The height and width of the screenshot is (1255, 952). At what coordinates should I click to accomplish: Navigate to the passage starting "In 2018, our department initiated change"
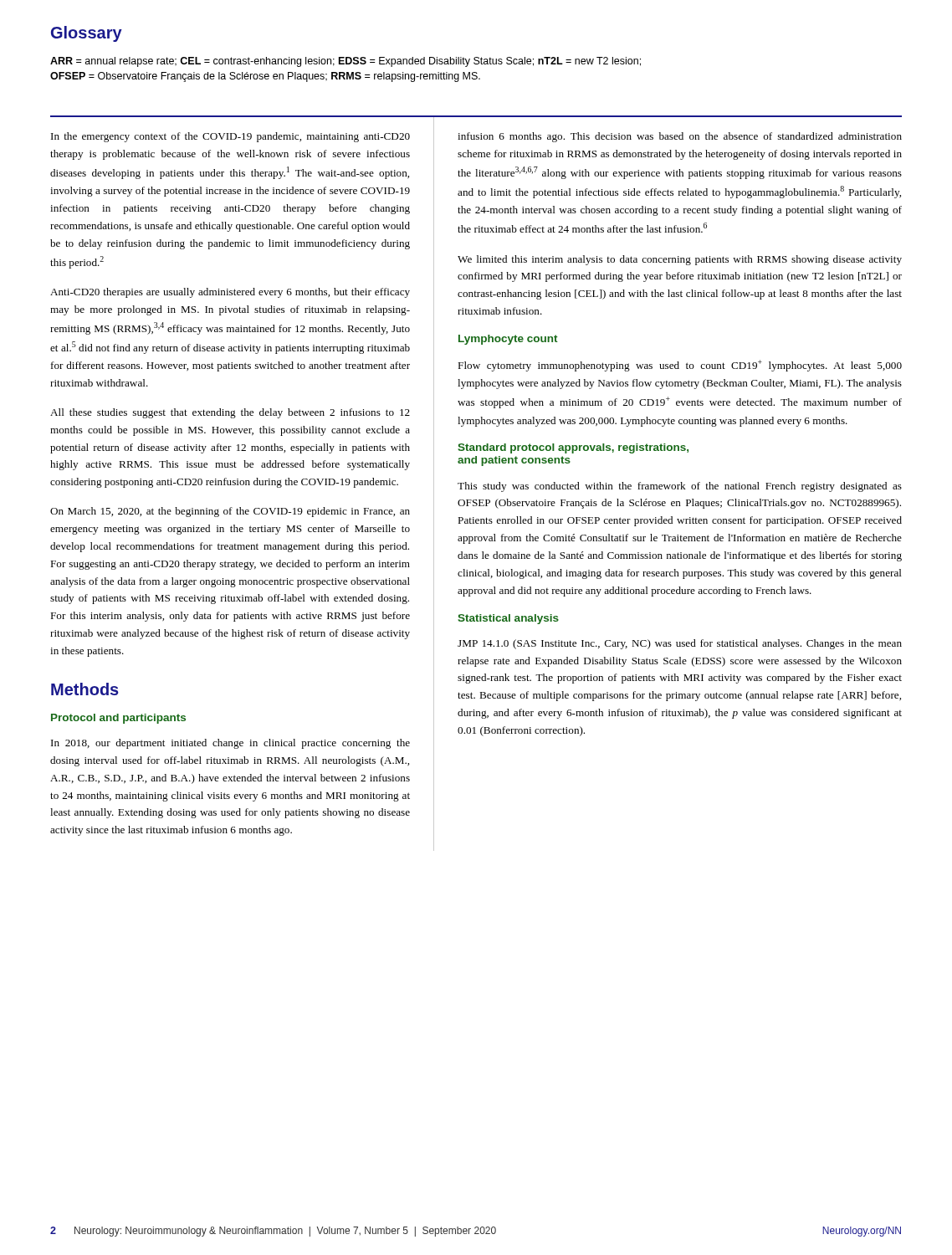pos(230,787)
